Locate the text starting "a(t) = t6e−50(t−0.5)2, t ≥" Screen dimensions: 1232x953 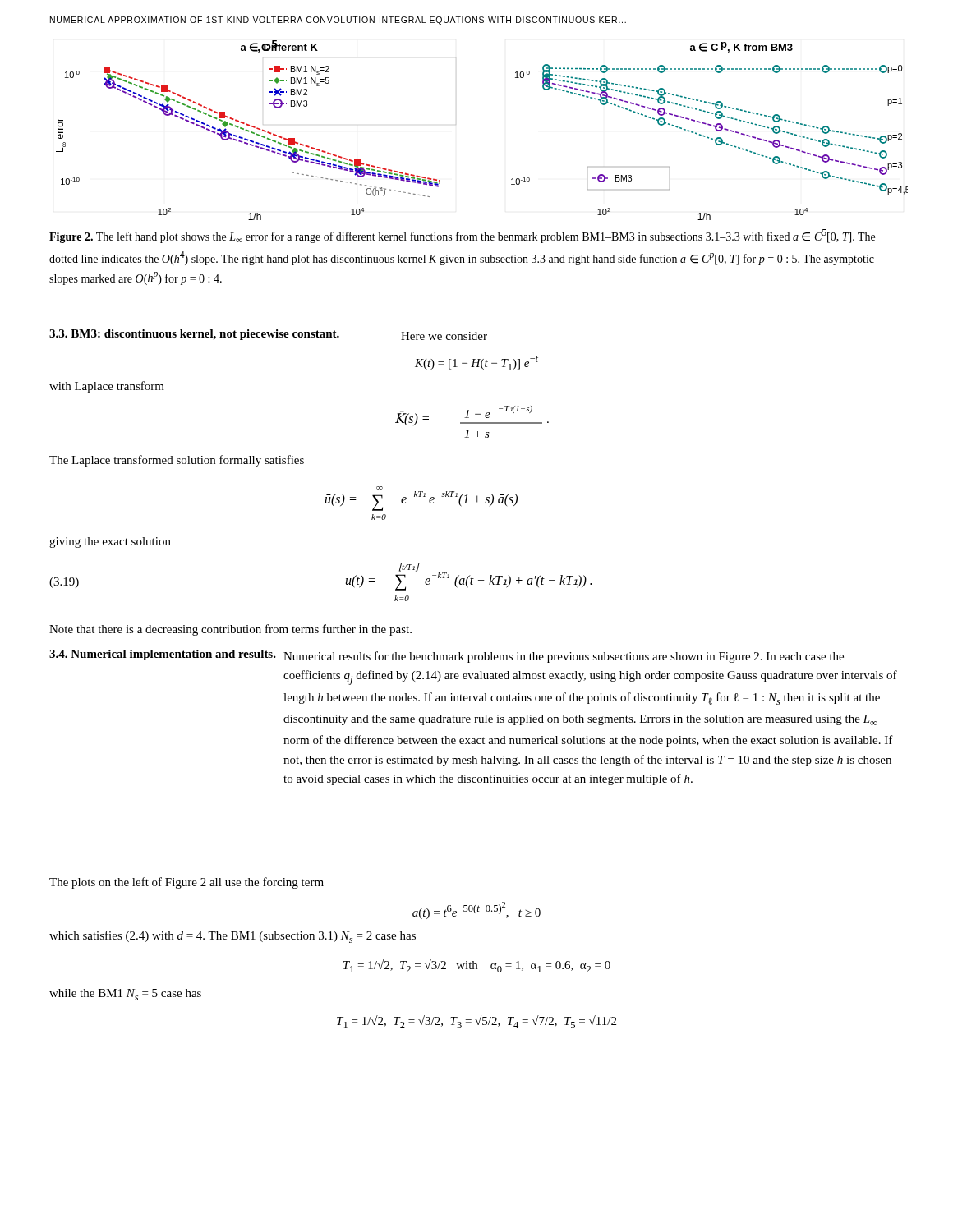coord(476,910)
